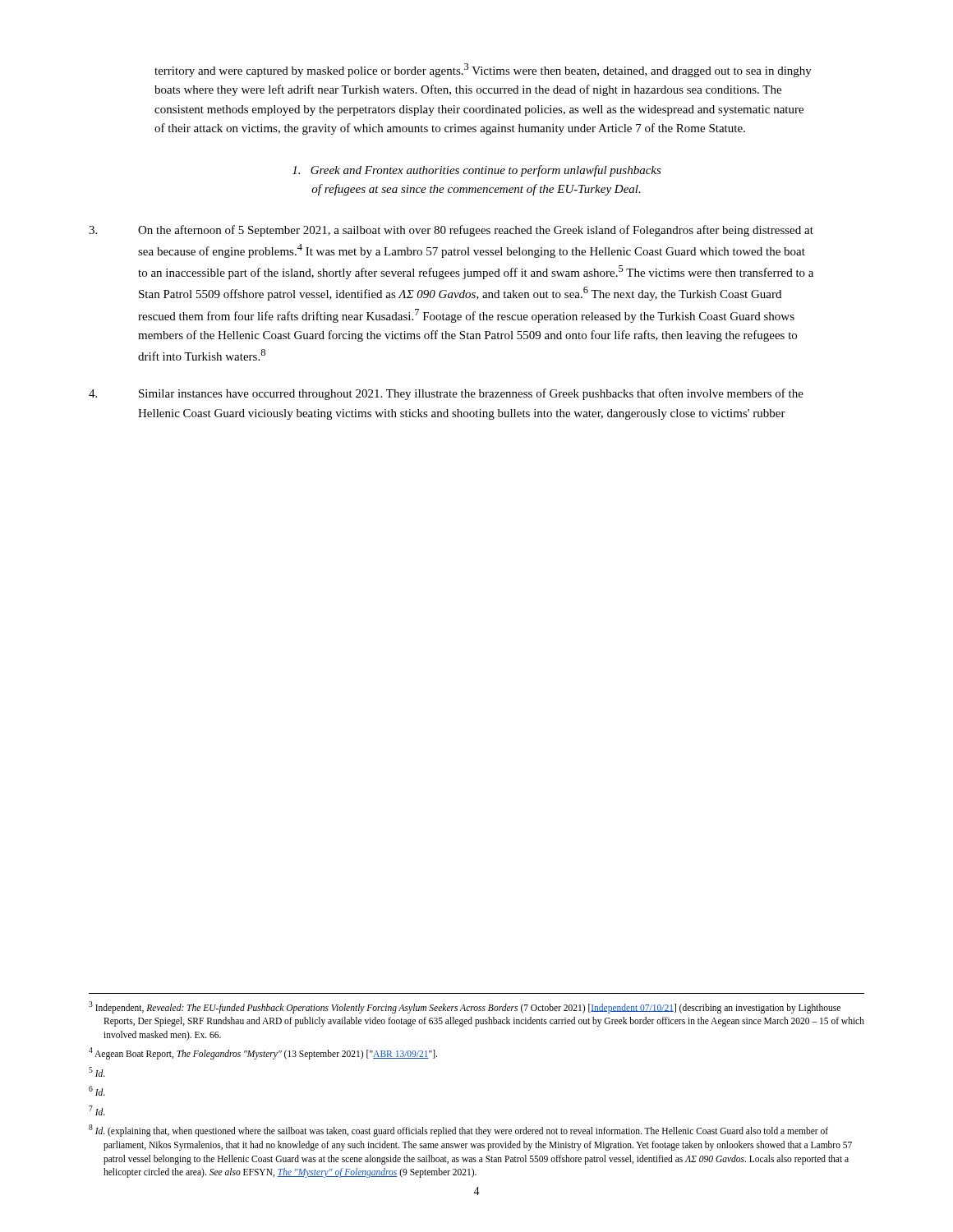Navigate to the block starting "7 Id."

97,1110
